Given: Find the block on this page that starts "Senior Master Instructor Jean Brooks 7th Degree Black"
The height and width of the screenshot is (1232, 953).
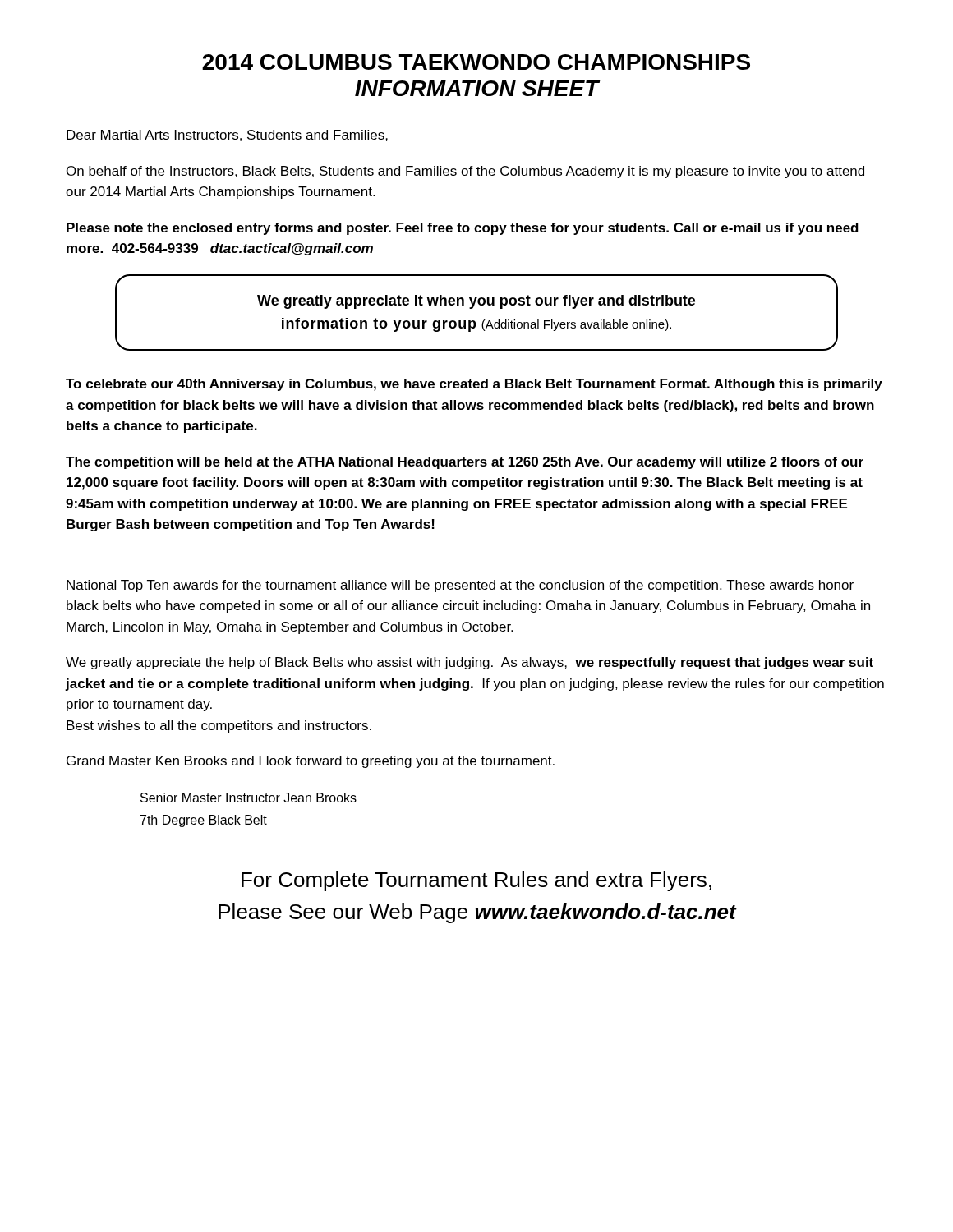Looking at the screenshot, I should [248, 809].
